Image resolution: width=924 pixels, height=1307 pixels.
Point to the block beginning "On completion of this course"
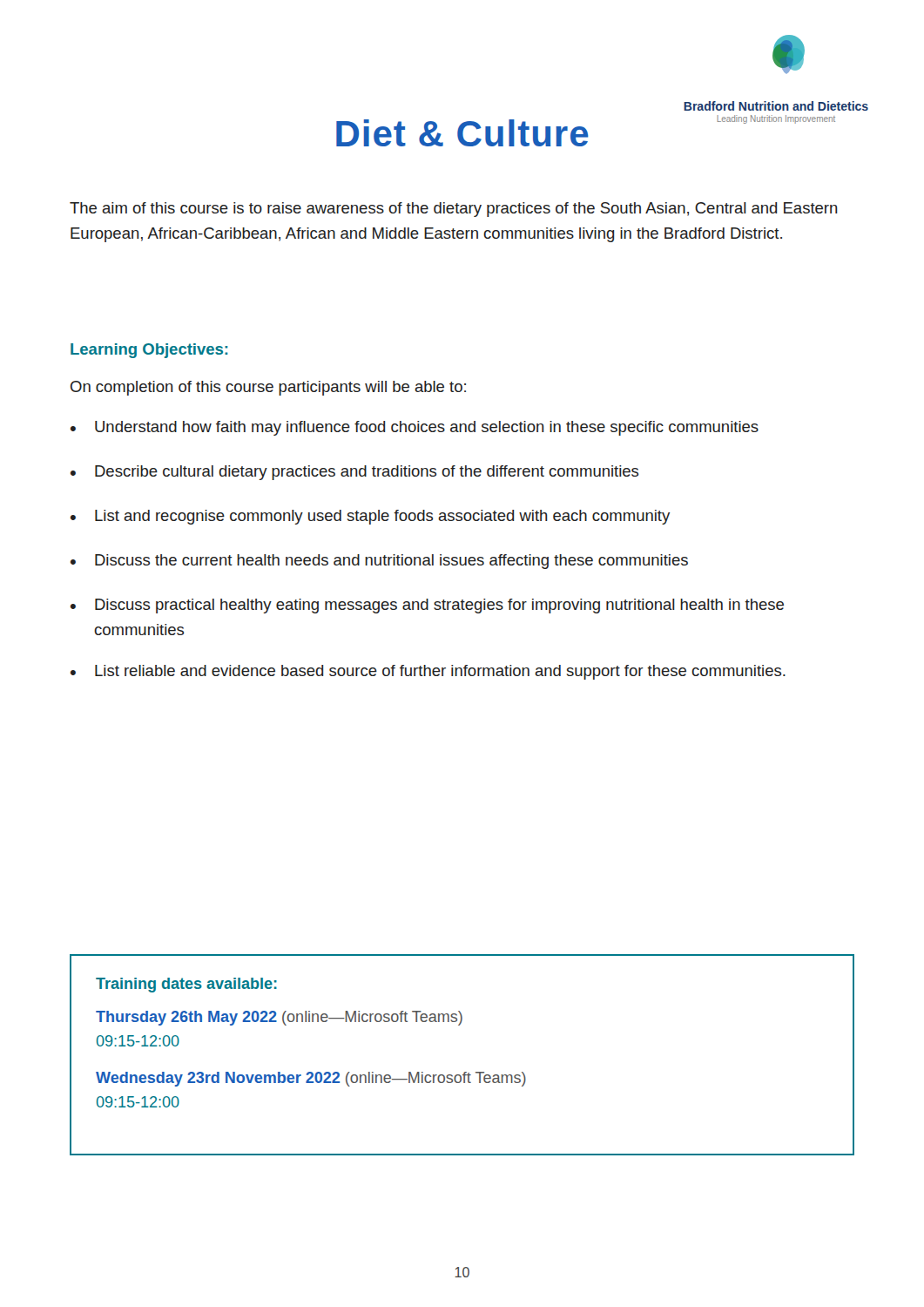[268, 386]
